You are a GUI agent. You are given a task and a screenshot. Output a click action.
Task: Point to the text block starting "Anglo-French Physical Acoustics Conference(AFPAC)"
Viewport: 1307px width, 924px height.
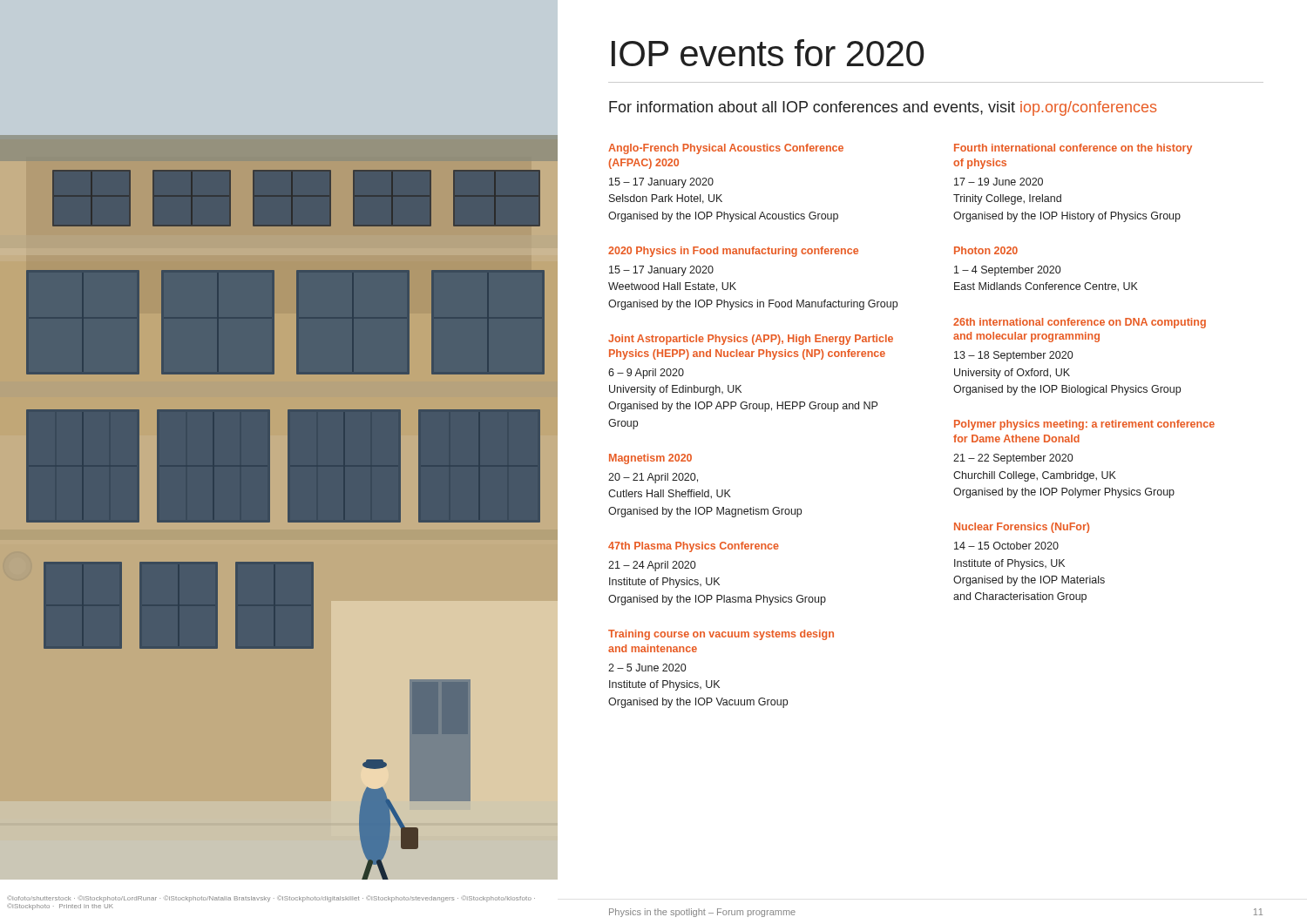(726, 149)
